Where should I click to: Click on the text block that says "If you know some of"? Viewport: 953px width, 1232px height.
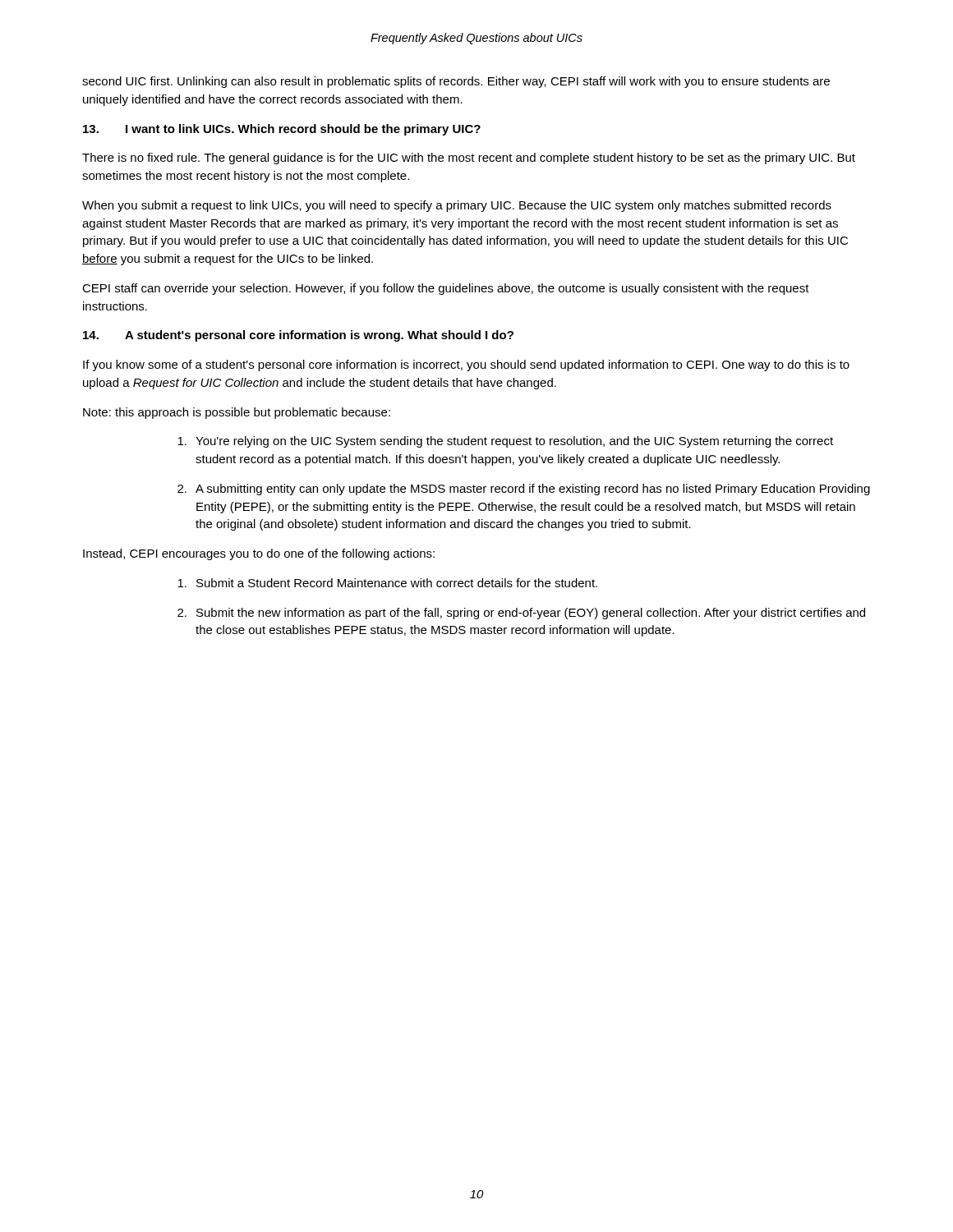click(x=476, y=374)
